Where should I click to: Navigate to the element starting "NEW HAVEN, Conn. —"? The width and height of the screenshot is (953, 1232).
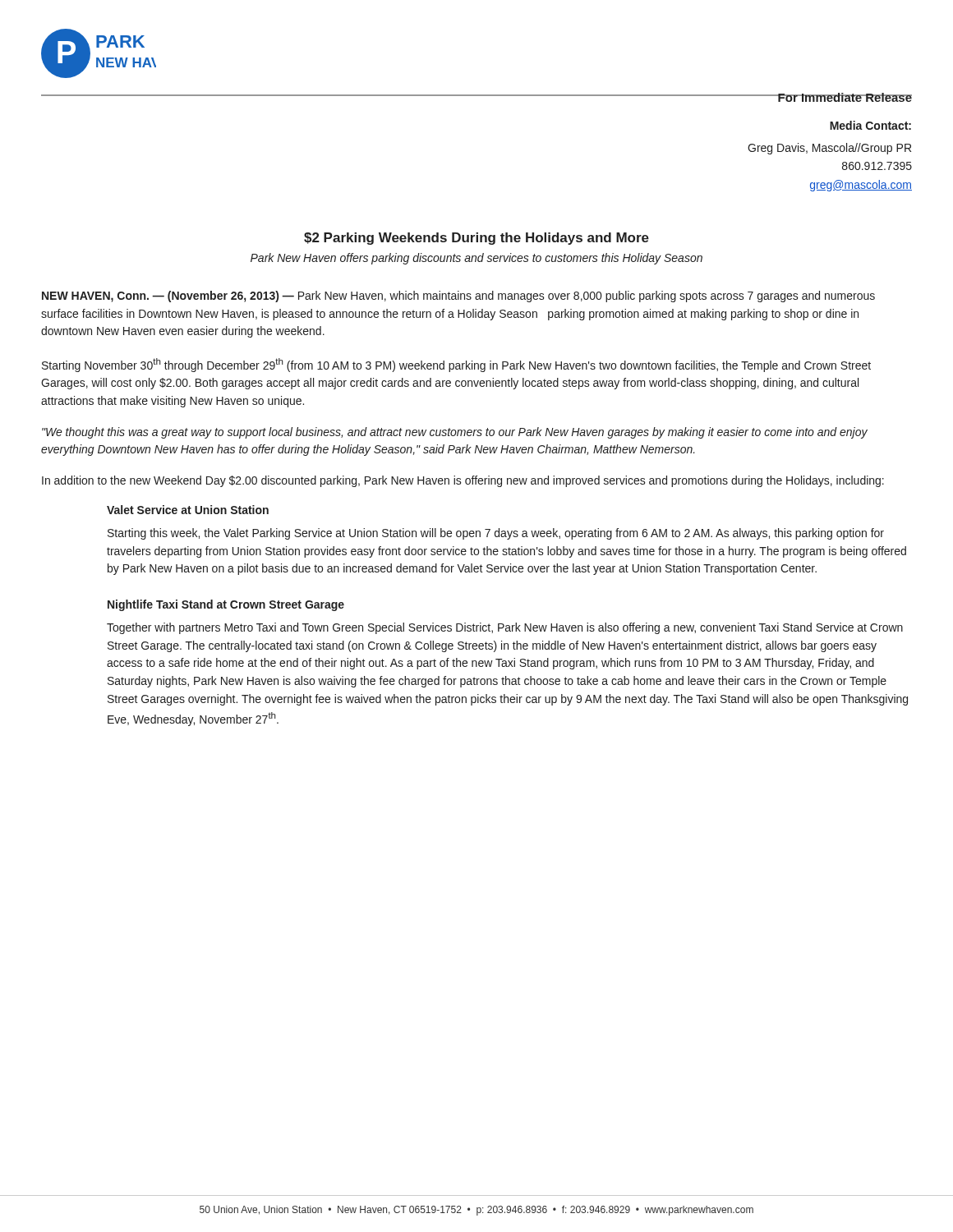(x=458, y=313)
